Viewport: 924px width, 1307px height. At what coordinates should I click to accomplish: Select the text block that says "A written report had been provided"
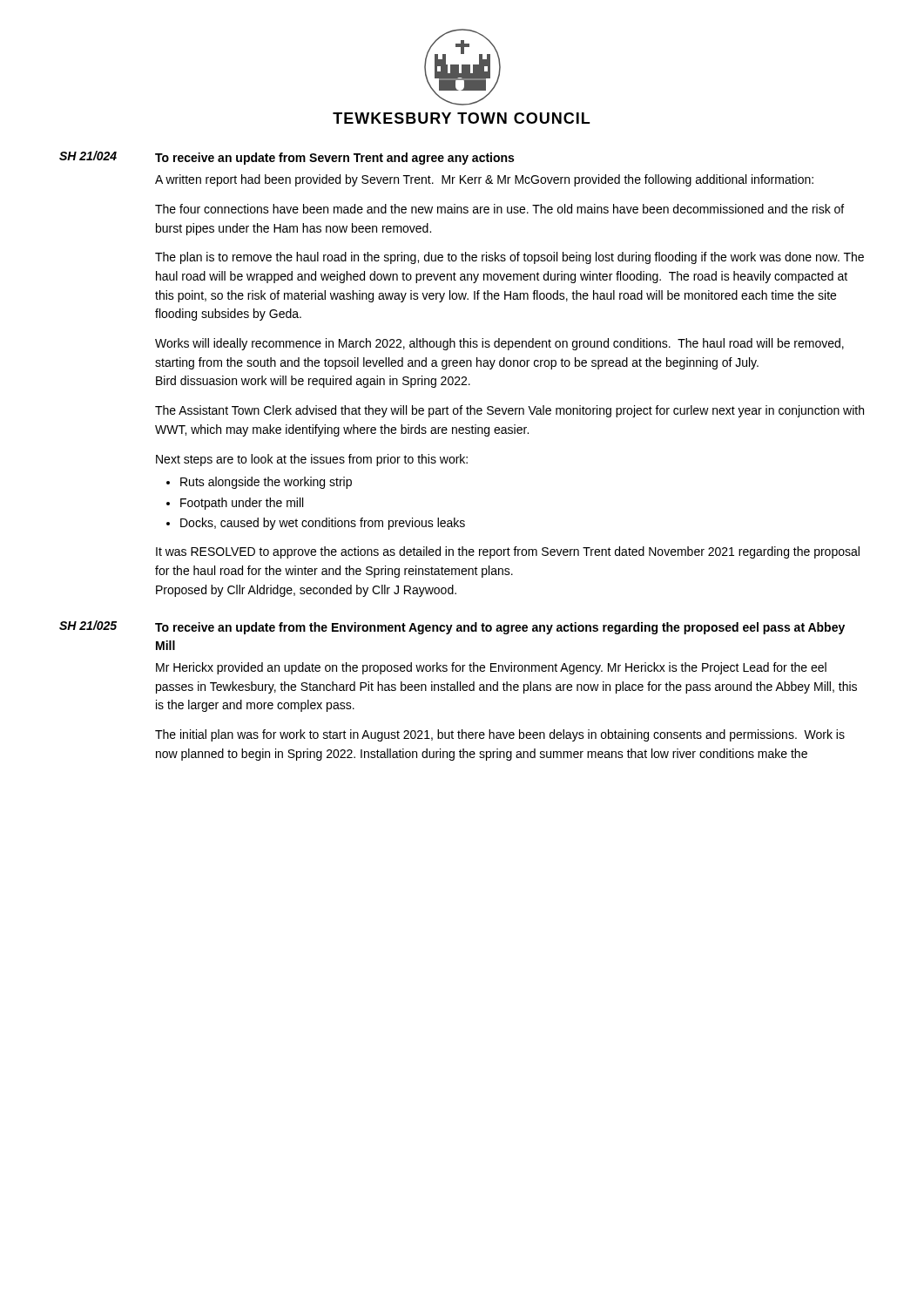[x=485, y=180]
